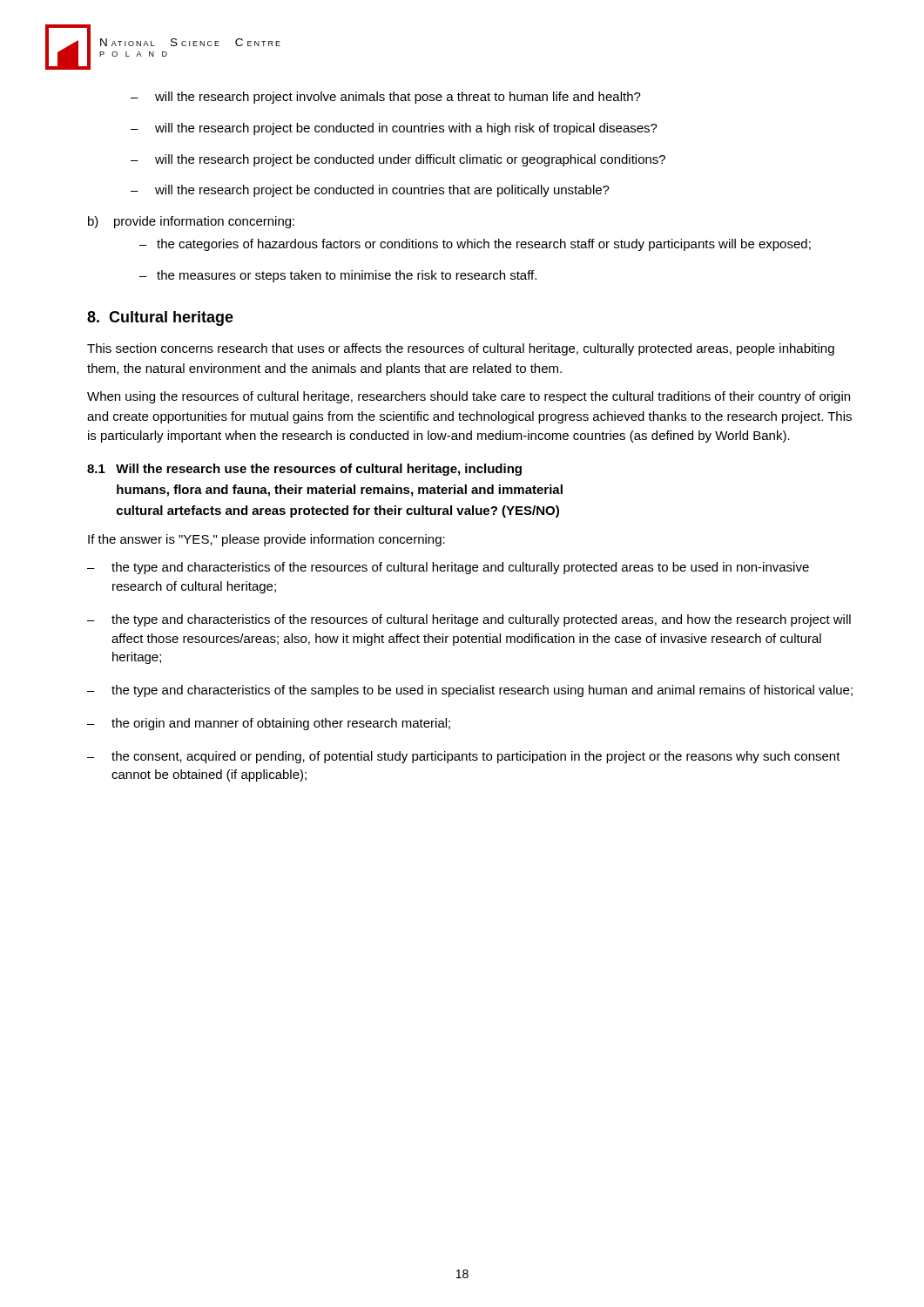Navigate to the region starting "– the consent,"
The image size is (924, 1307).
(x=471, y=765)
